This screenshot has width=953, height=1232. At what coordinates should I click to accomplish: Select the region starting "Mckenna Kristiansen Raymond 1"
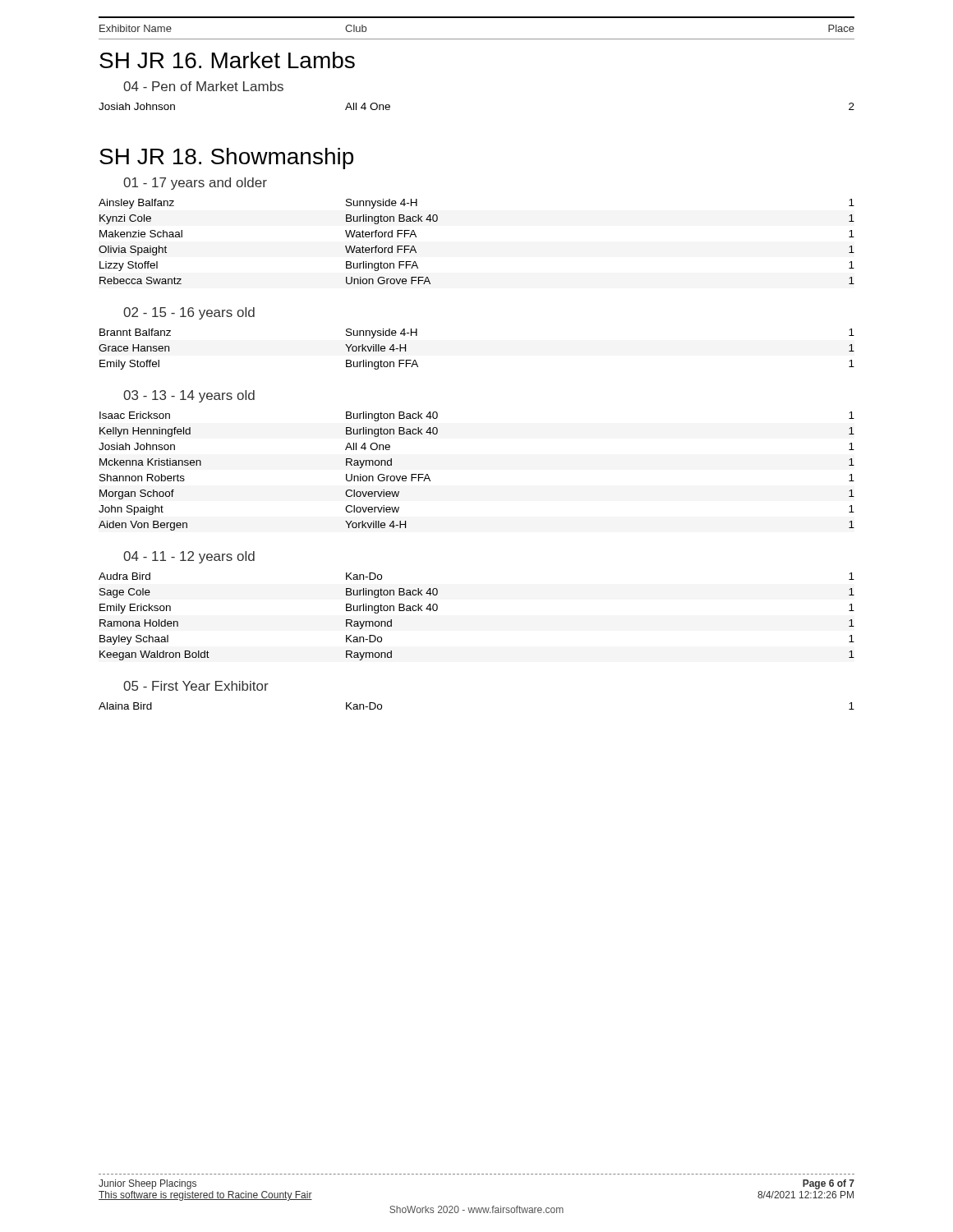click(150, 463)
